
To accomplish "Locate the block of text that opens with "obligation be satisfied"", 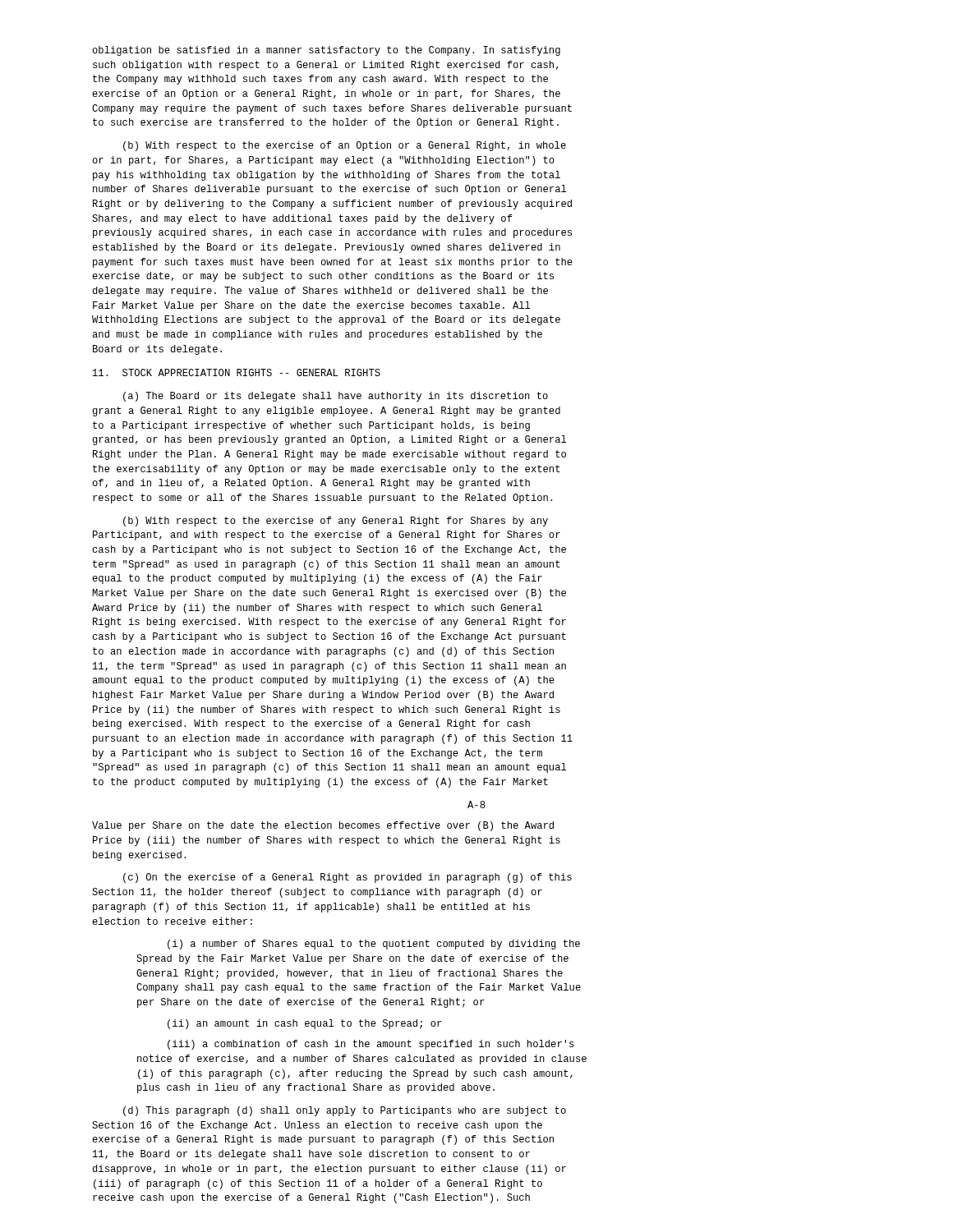I will [476, 88].
